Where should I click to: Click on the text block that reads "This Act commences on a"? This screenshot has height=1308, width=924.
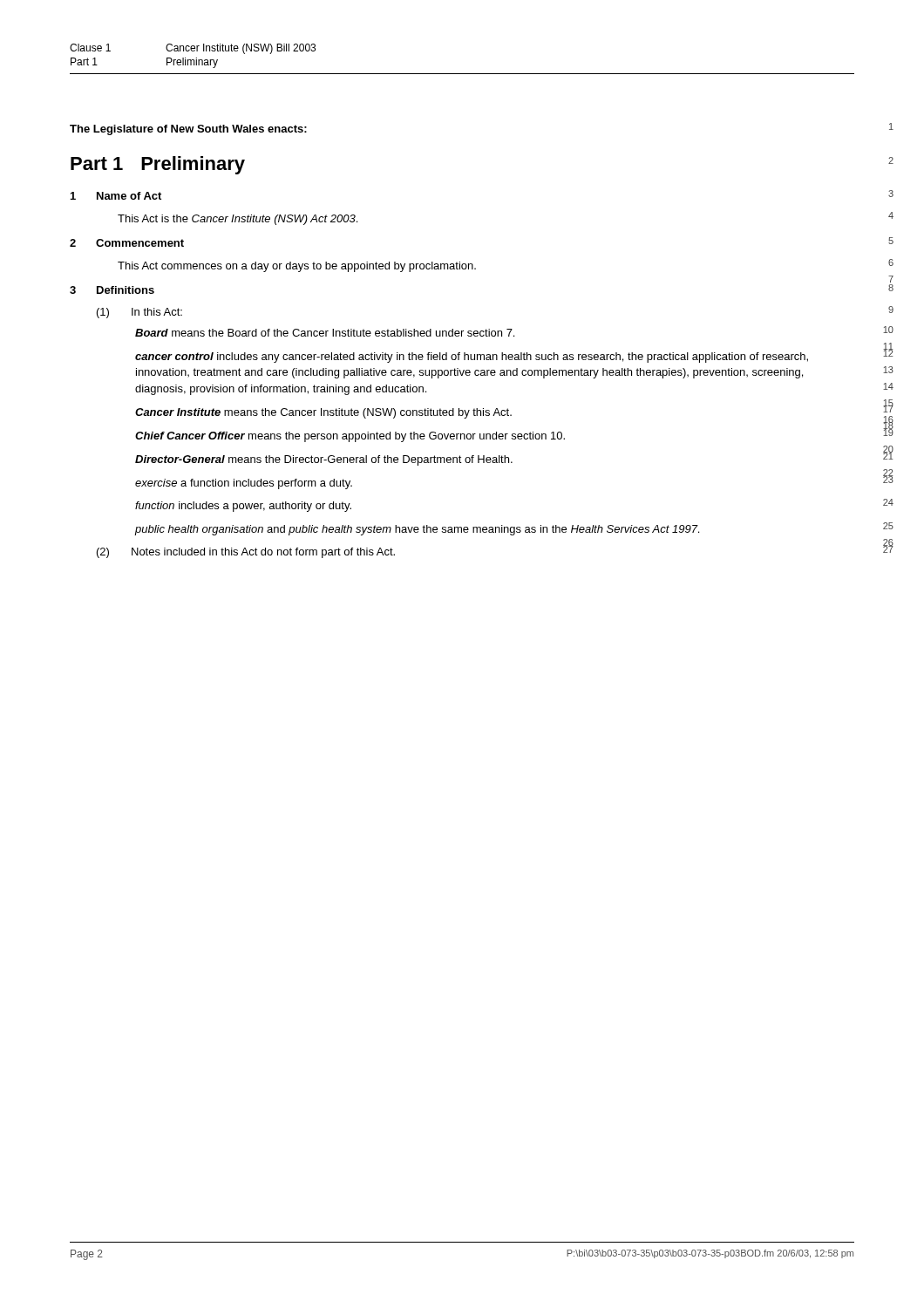pyautogui.click(x=482, y=266)
